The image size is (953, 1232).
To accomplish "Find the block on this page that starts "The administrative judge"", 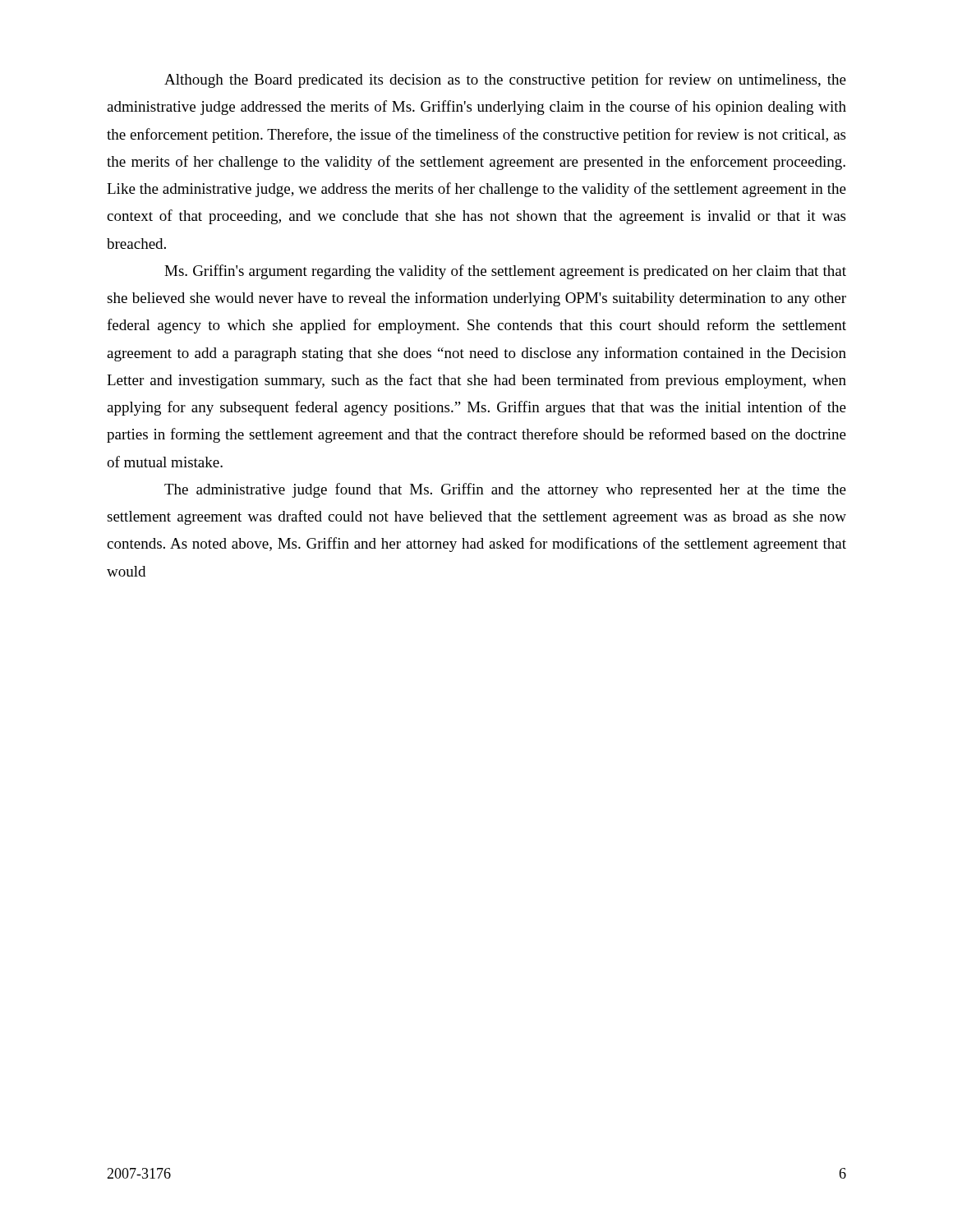I will click(x=476, y=530).
